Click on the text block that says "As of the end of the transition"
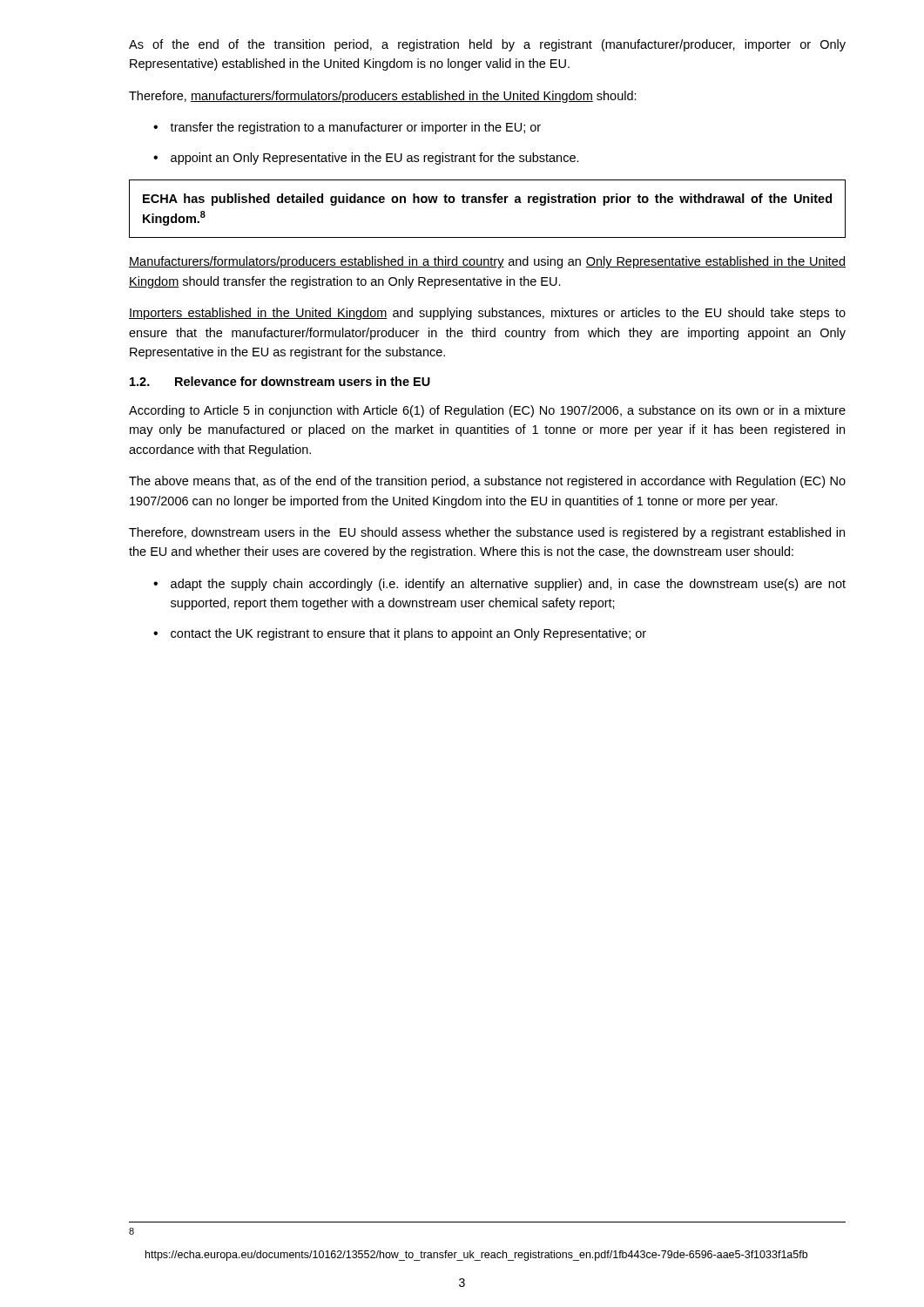Viewport: 924px width, 1307px height. 487,70
